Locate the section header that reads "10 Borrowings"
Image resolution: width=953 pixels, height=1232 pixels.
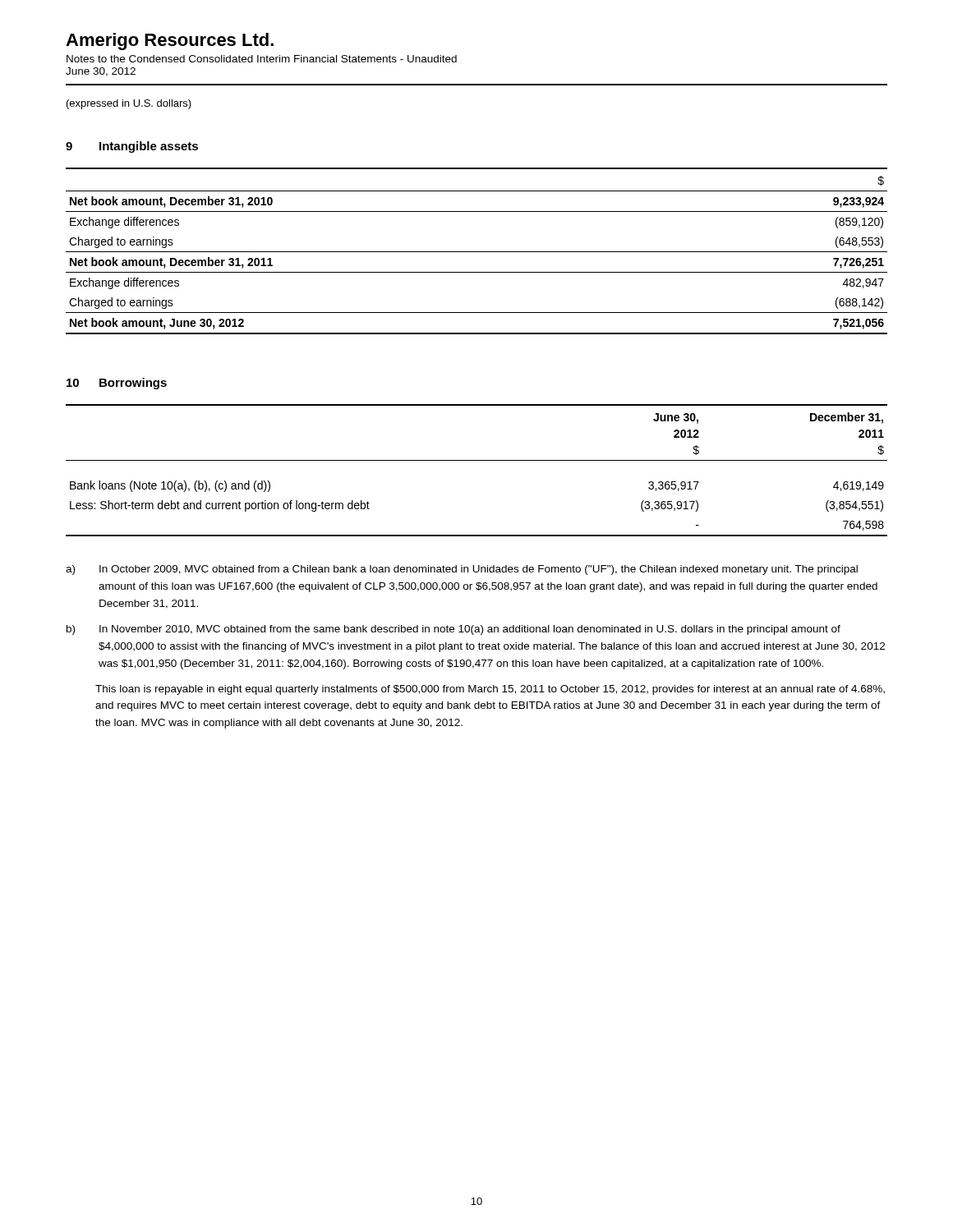[x=116, y=382]
